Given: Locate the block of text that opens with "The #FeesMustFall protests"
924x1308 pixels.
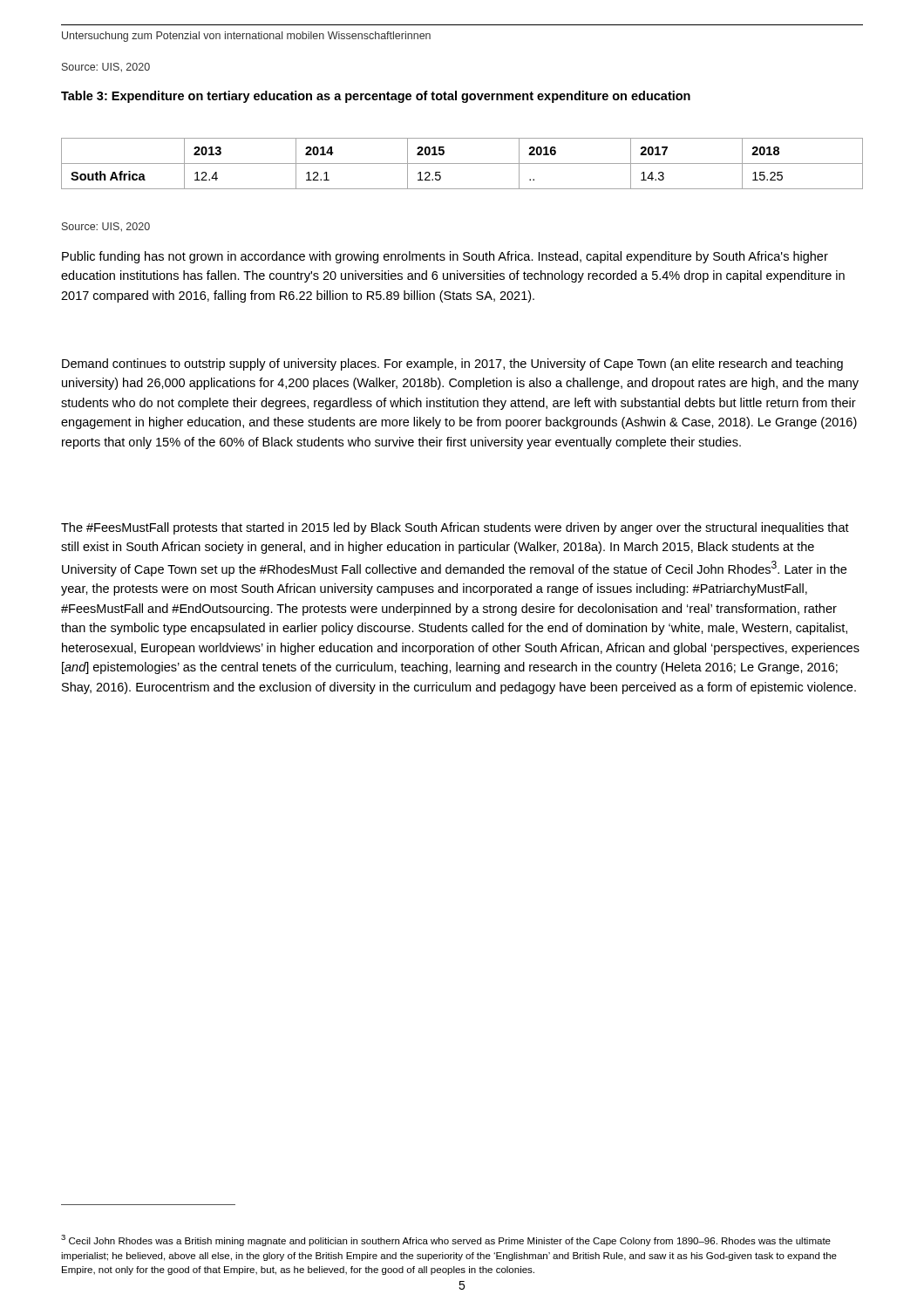Looking at the screenshot, I should (460, 607).
